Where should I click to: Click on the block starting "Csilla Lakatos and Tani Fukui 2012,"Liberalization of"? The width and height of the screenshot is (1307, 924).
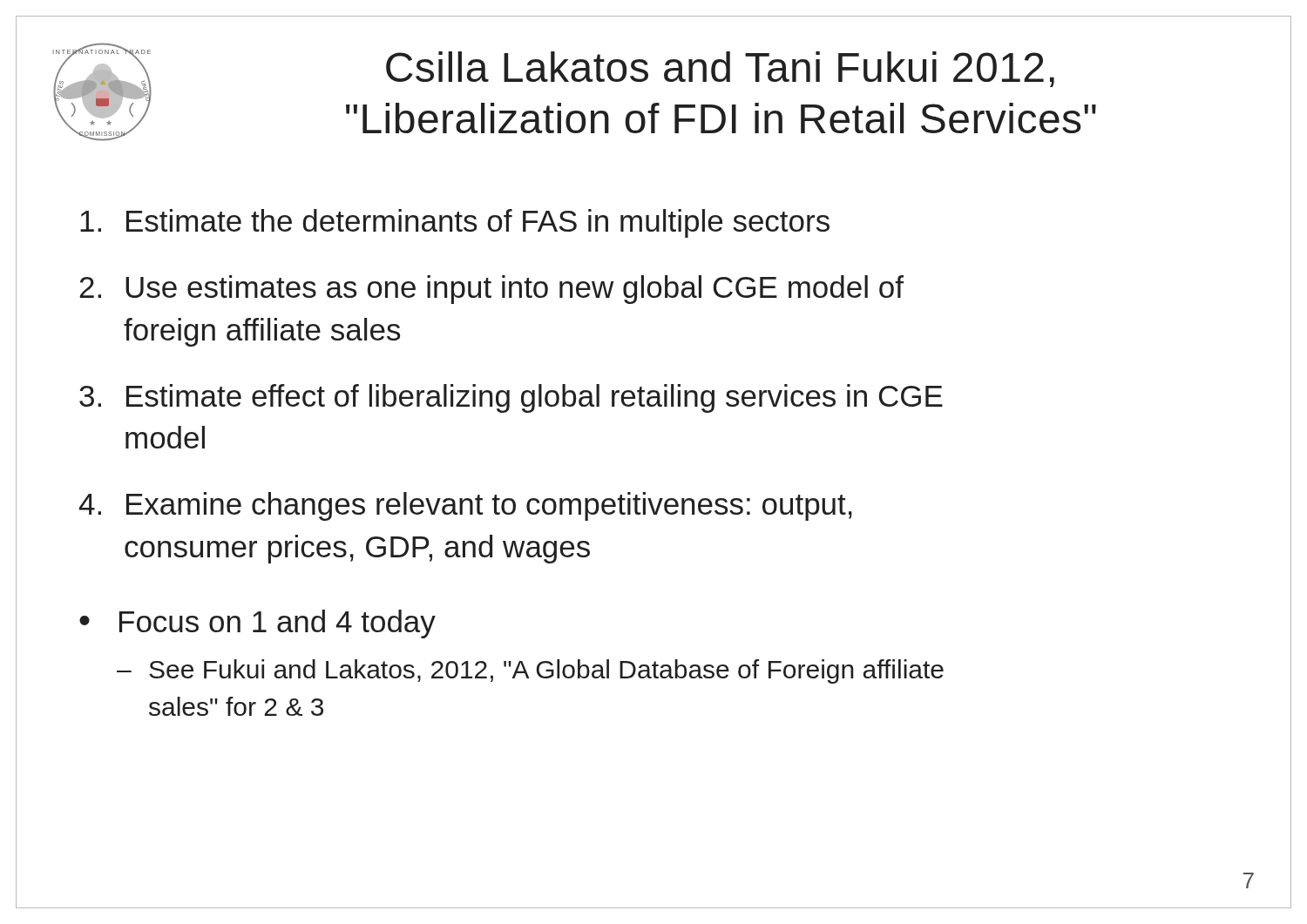pyautogui.click(x=721, y=94)
